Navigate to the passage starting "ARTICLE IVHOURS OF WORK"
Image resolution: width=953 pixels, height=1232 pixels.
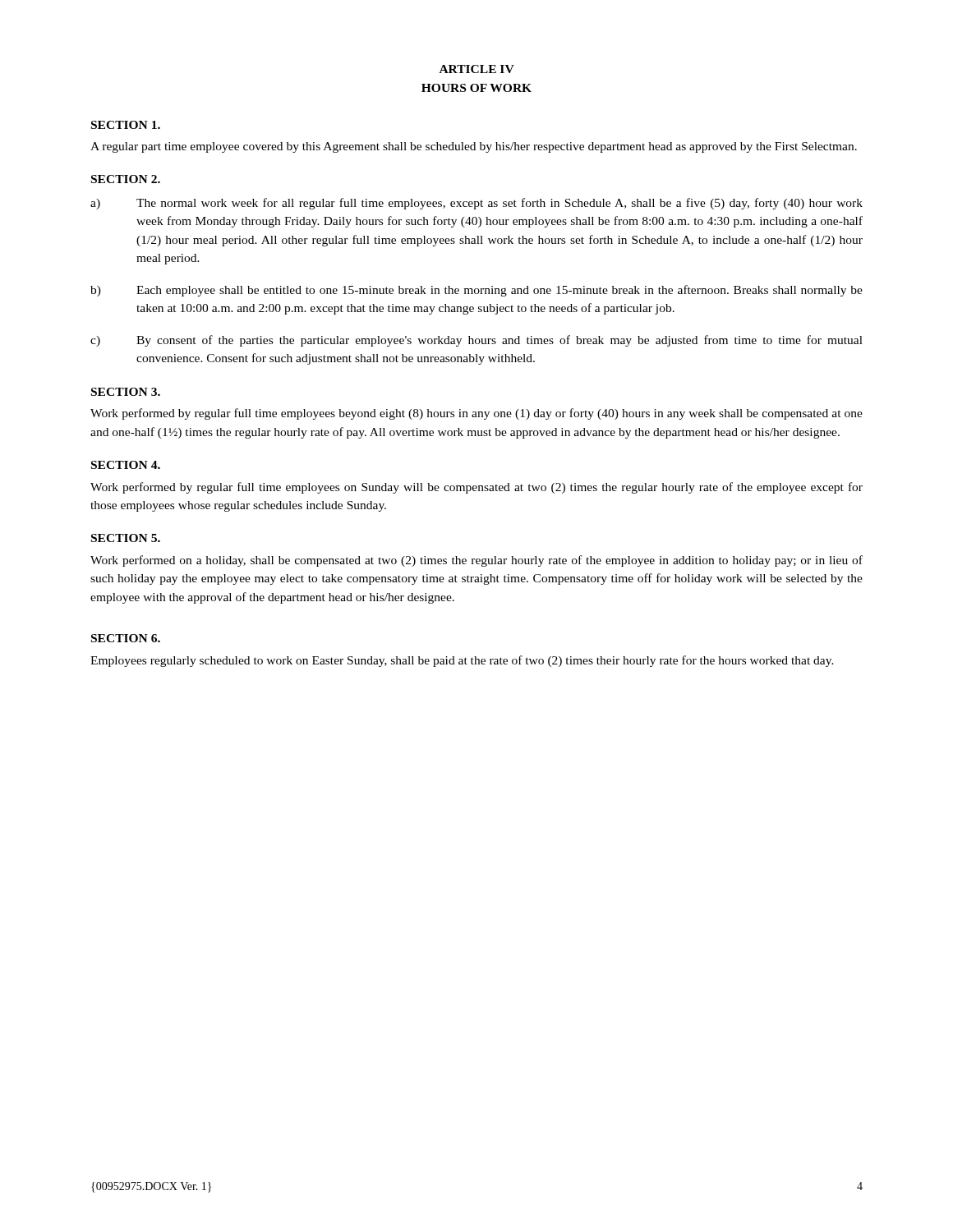pyautogui.click(x=476, y=78)
